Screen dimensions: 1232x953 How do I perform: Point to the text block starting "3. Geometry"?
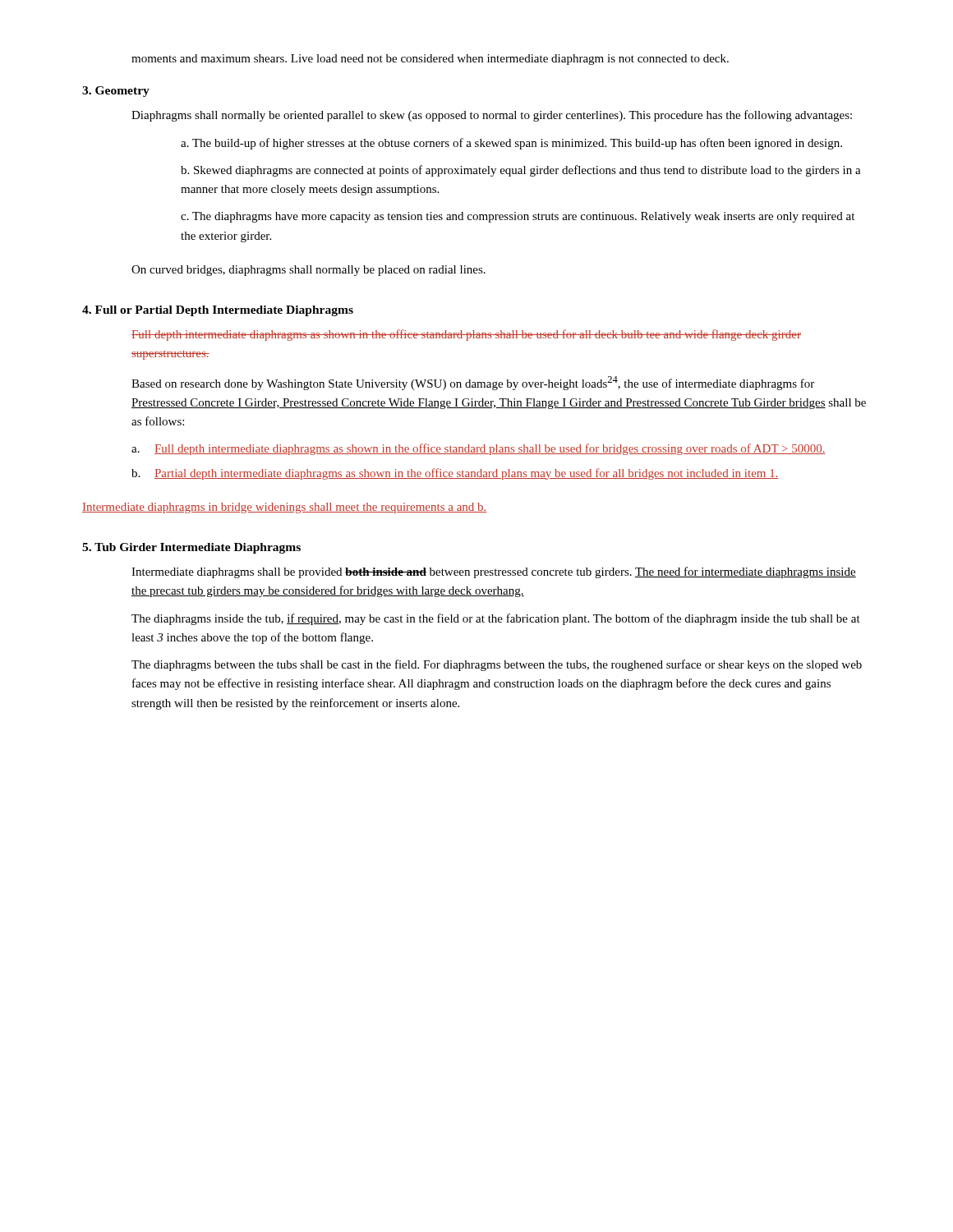click(x=116, y=90)
